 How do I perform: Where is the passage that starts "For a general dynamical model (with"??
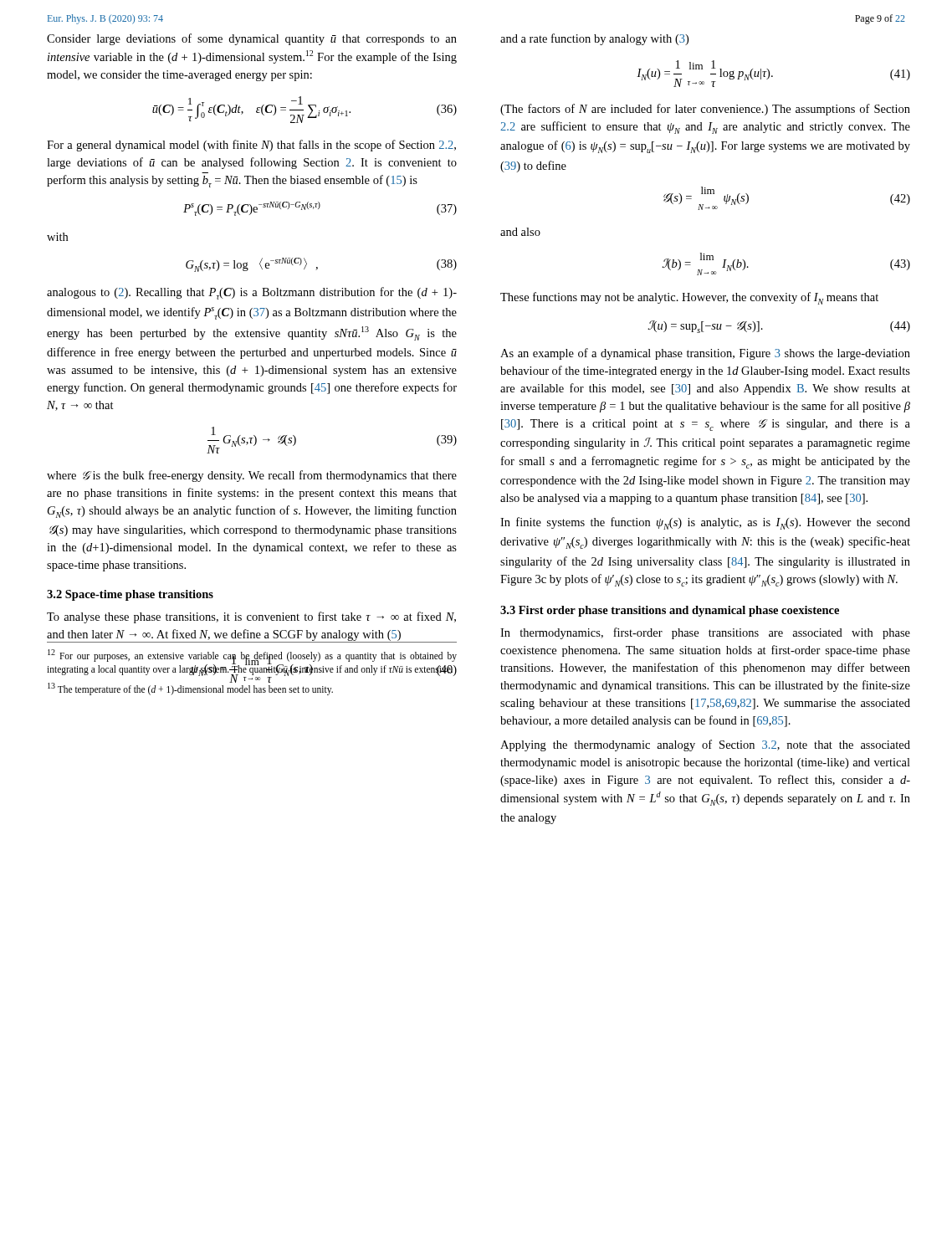[x=252, y=163]
